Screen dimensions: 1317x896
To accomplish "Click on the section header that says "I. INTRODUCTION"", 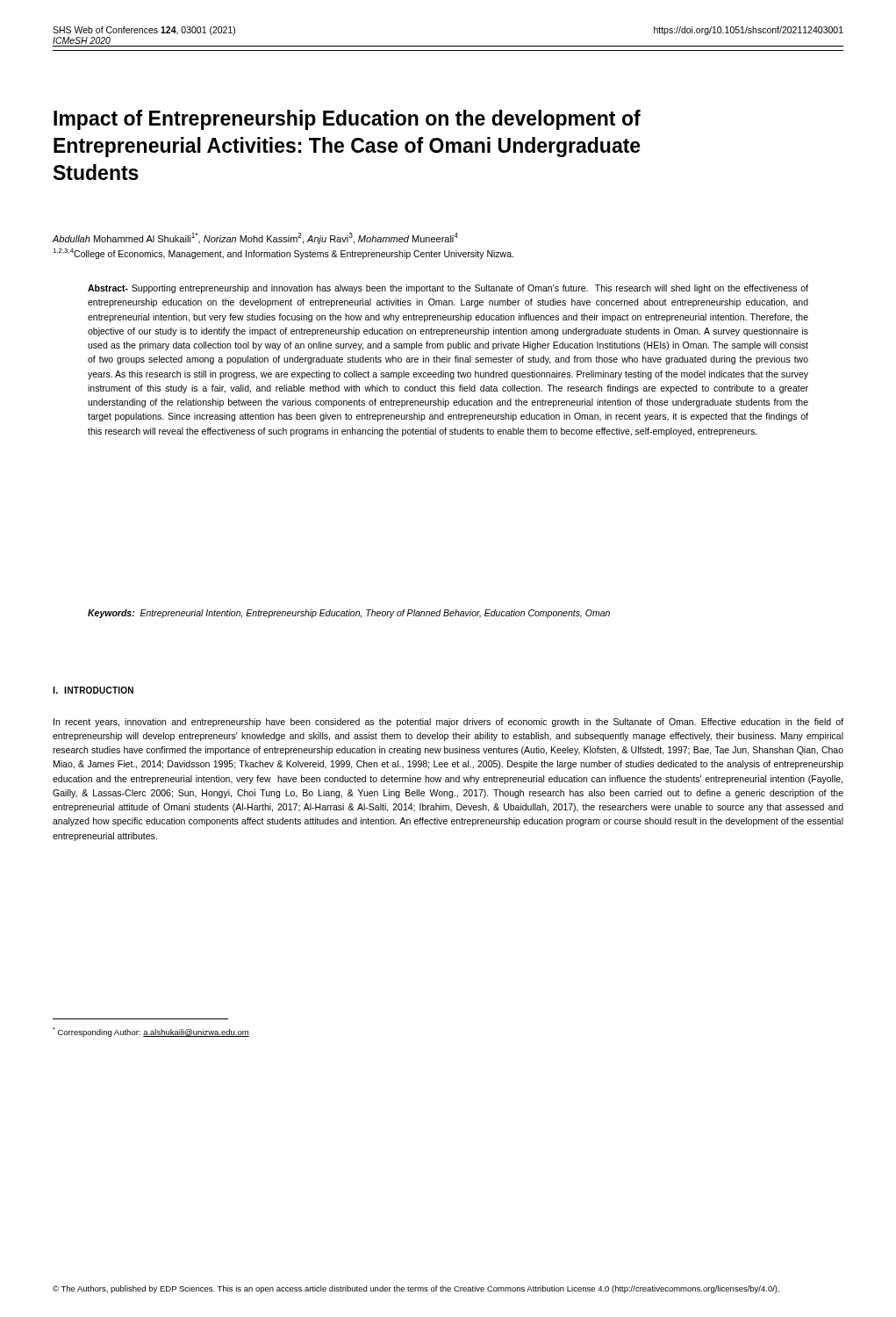I will (93, 690).
